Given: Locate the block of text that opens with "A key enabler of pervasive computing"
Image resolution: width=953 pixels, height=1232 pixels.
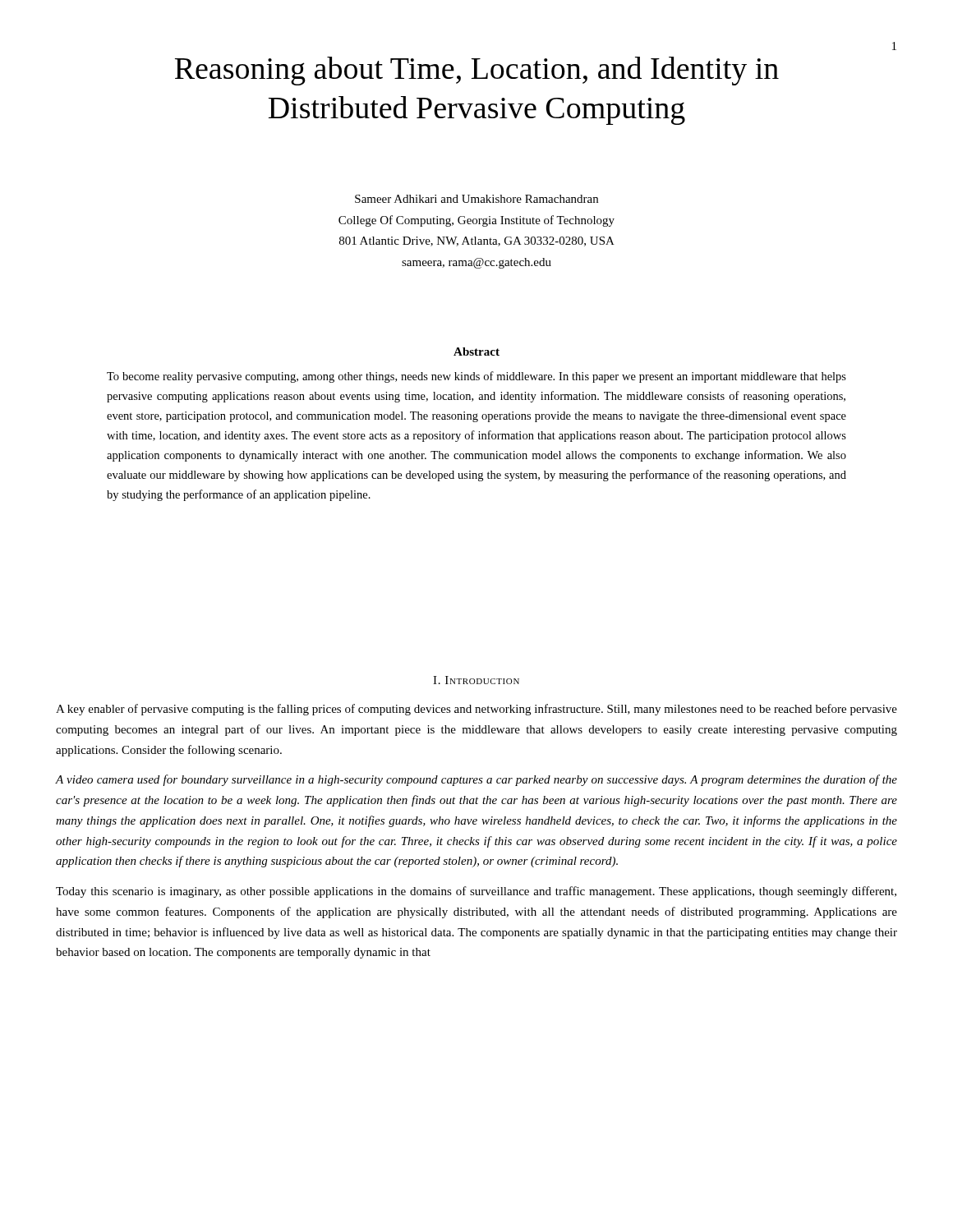Looking at the screenshot, I should point(476,729).
